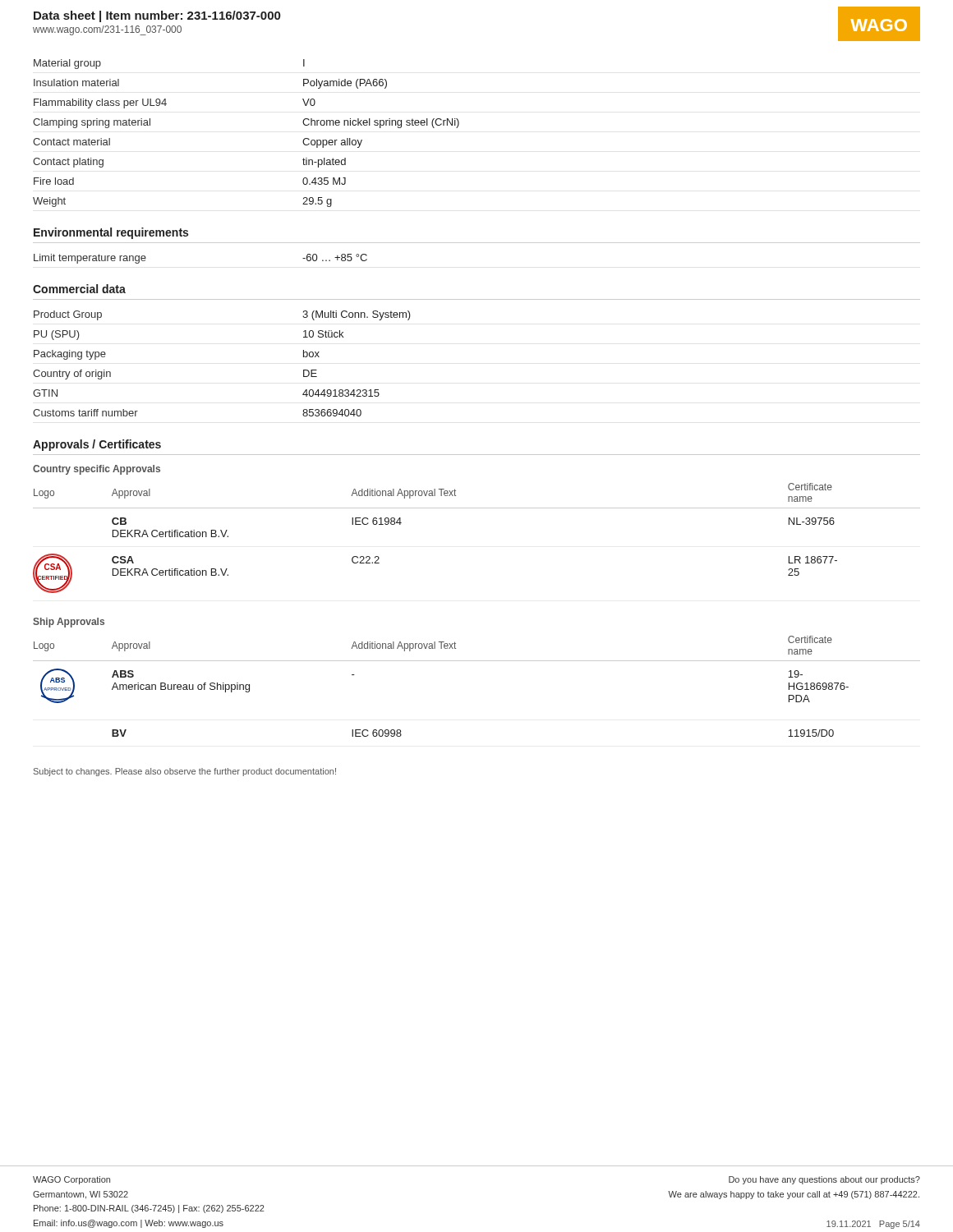Find the region starting "Approvals / Certificates"
Viewport: 953px width, 1232px height.
pos(97,444)
